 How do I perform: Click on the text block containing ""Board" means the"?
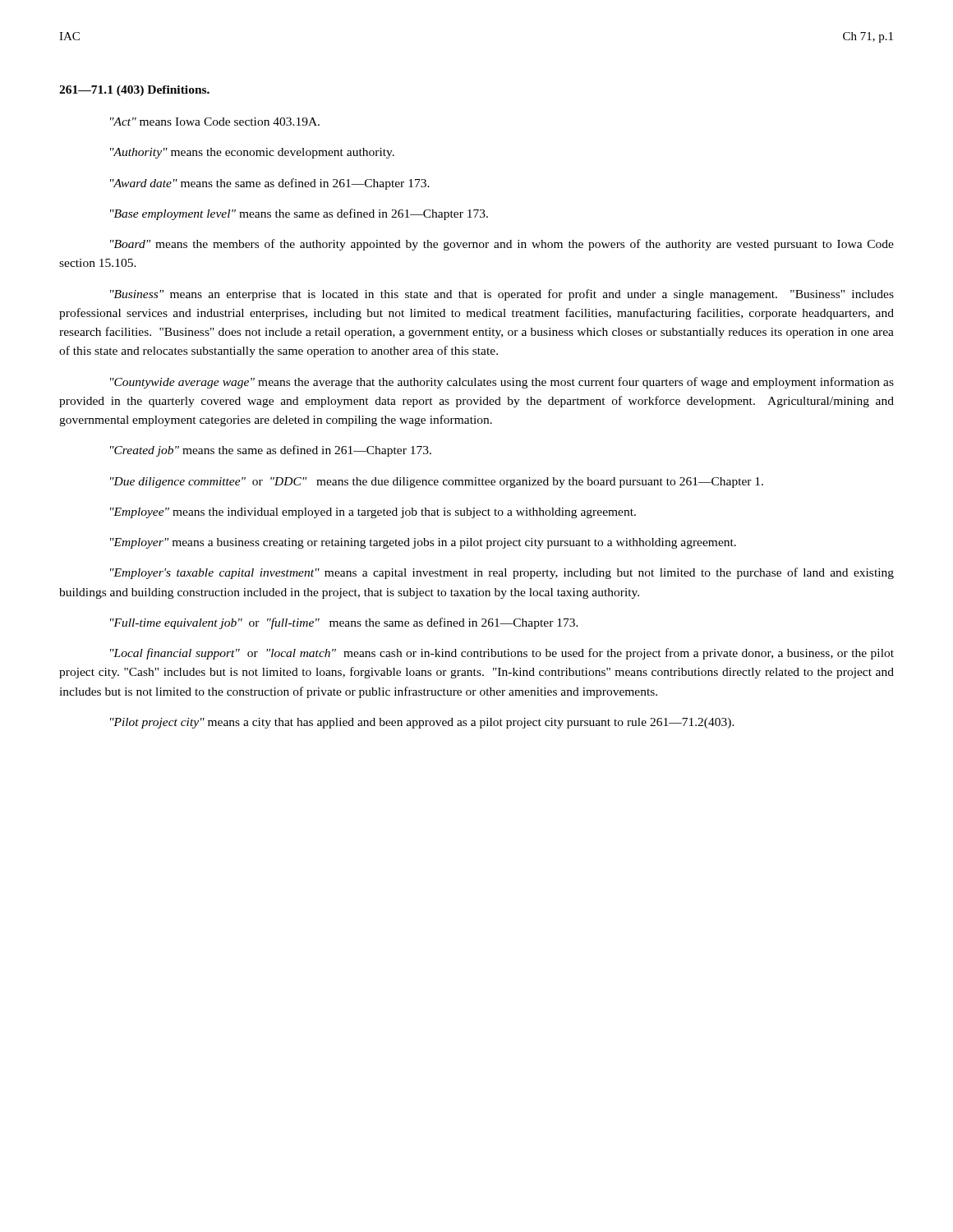pos(476,253)
